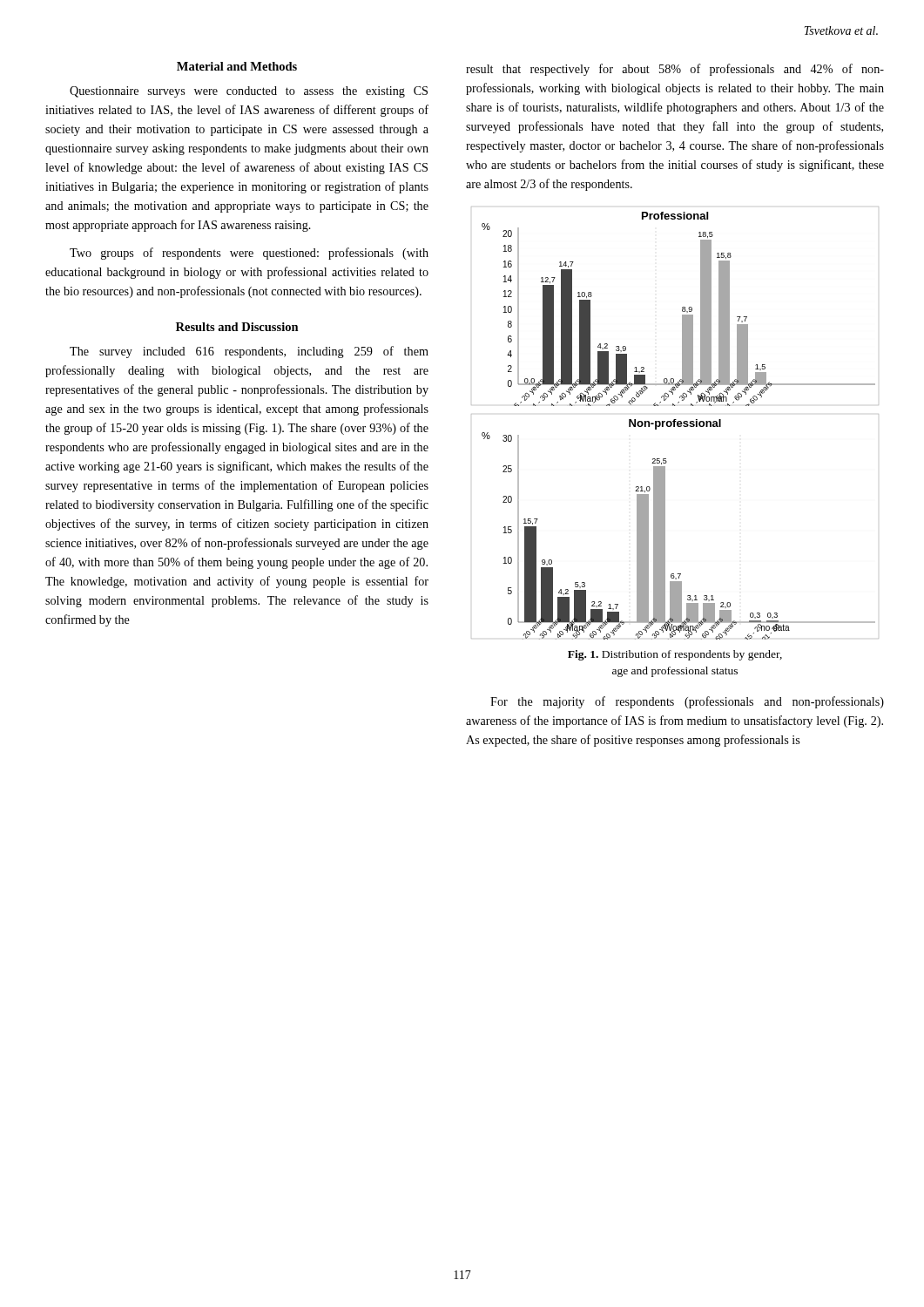Click on the text block containing "Questionnaire surveys were conducted to assess the existing"
The width and height of the screenshot is (924, 1307).
coord(237,191)
